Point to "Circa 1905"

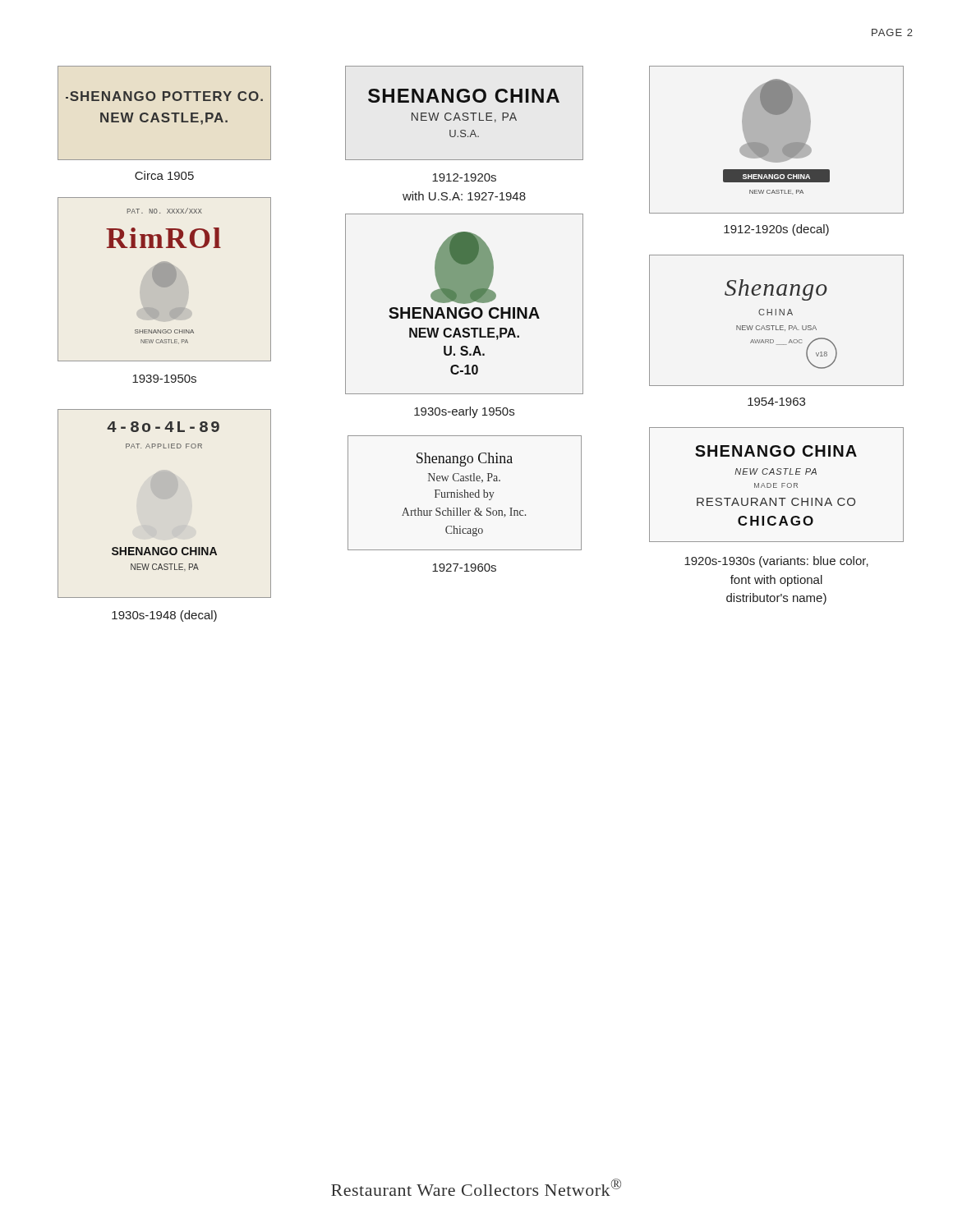[164, 175]
